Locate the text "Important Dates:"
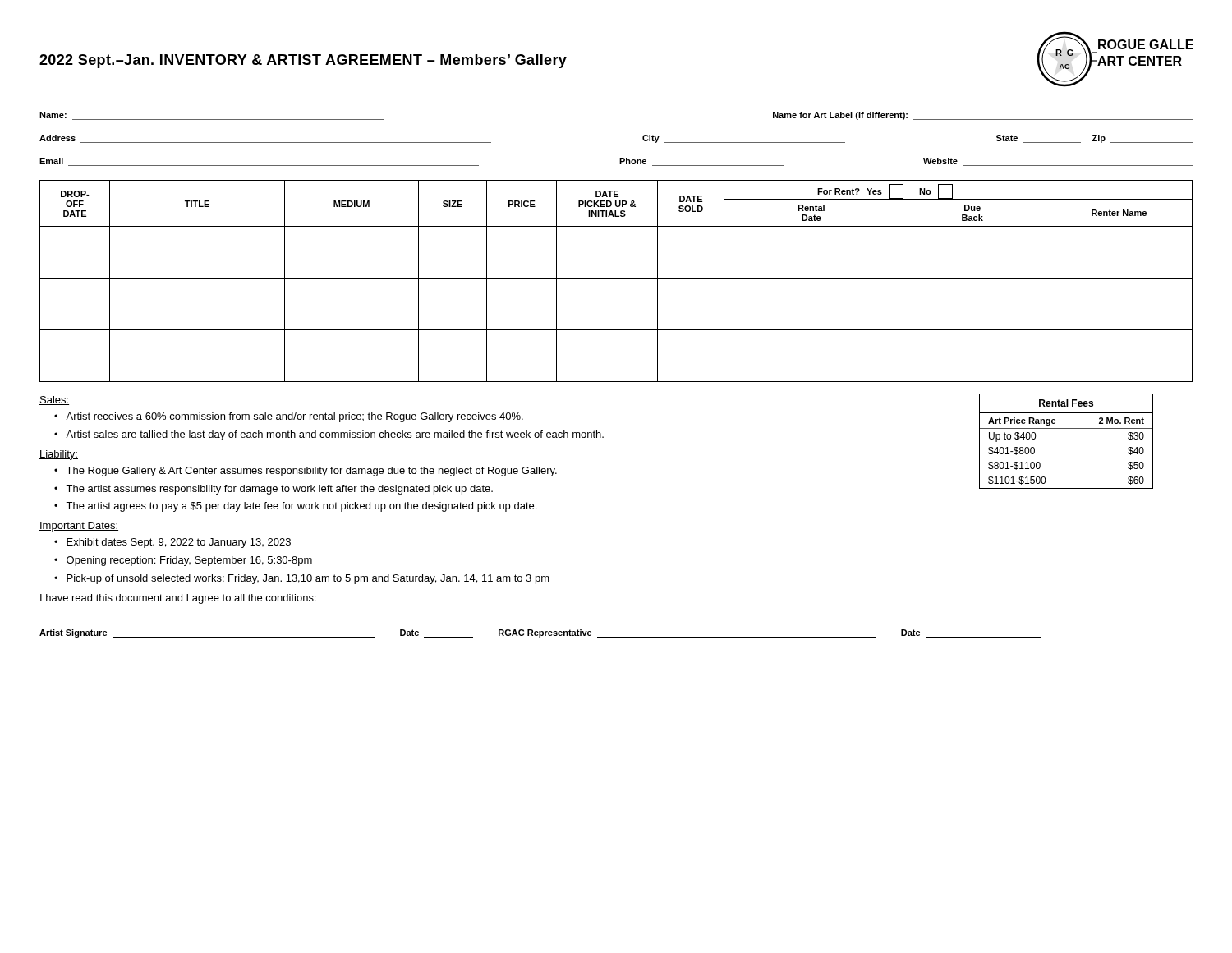This screenshot has height=953, width=1232. click(79, 526)
